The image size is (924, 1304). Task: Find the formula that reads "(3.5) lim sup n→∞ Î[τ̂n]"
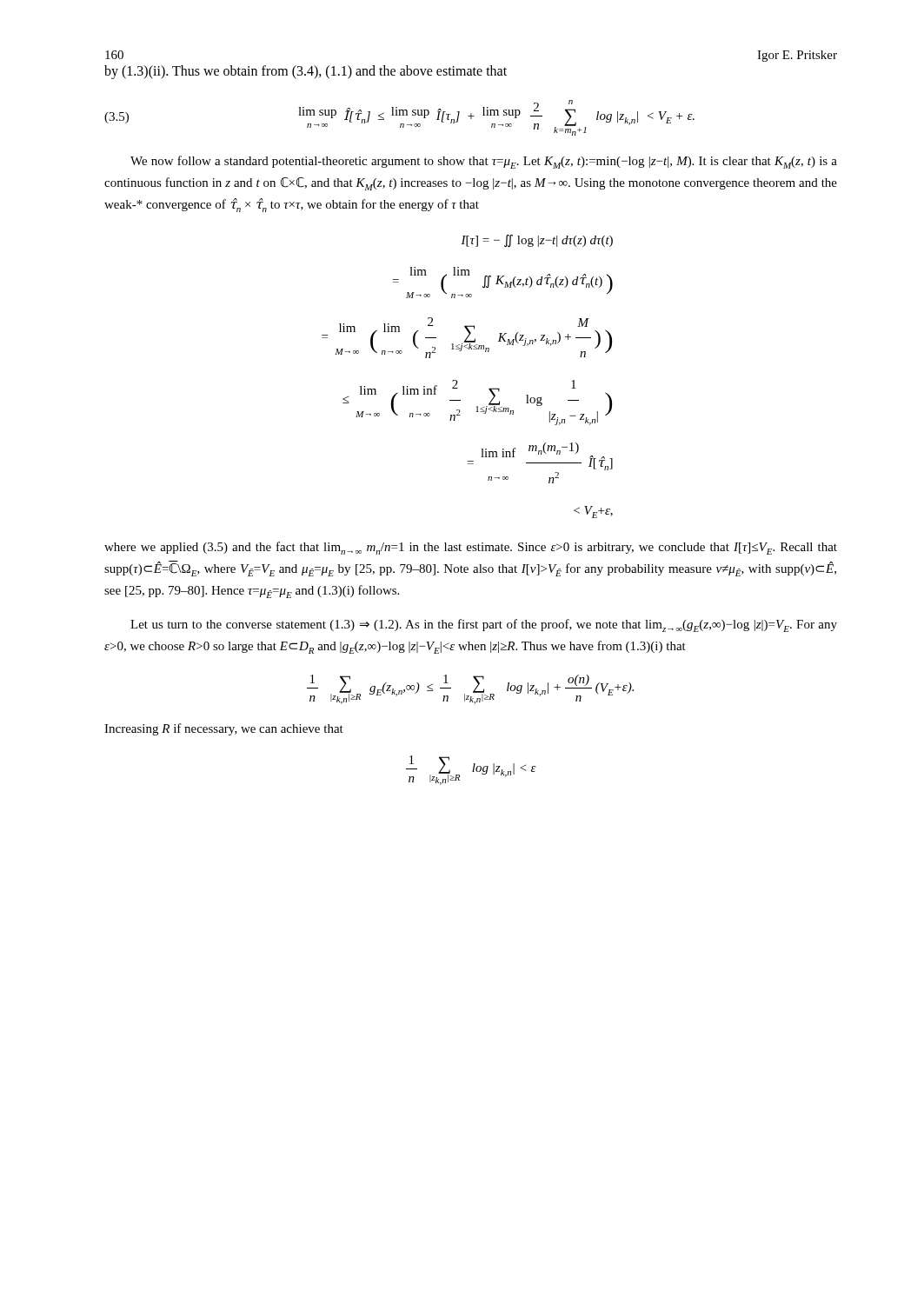[471, 117]
